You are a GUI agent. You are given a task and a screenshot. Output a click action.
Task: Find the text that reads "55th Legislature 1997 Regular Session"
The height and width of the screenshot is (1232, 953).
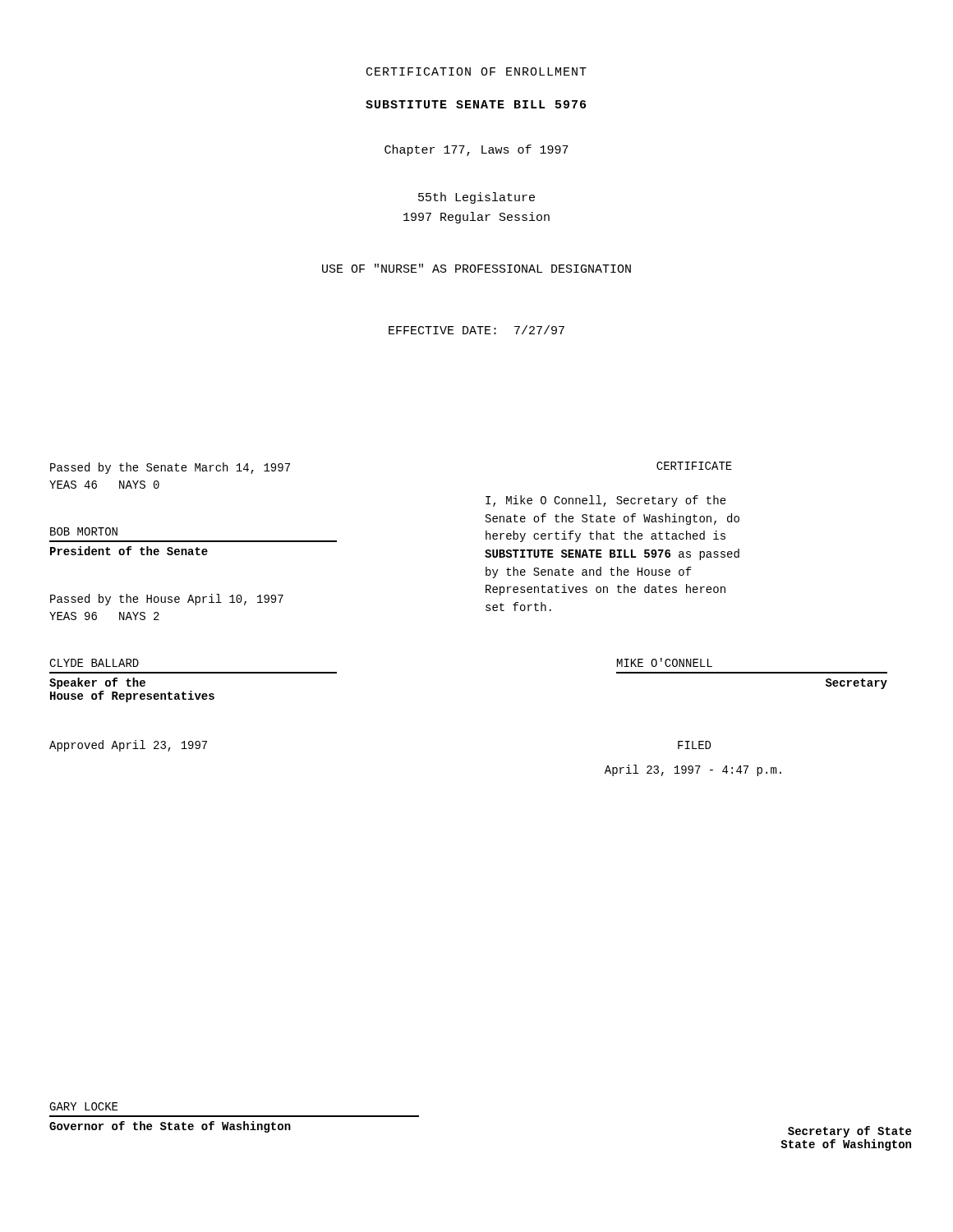476,208
